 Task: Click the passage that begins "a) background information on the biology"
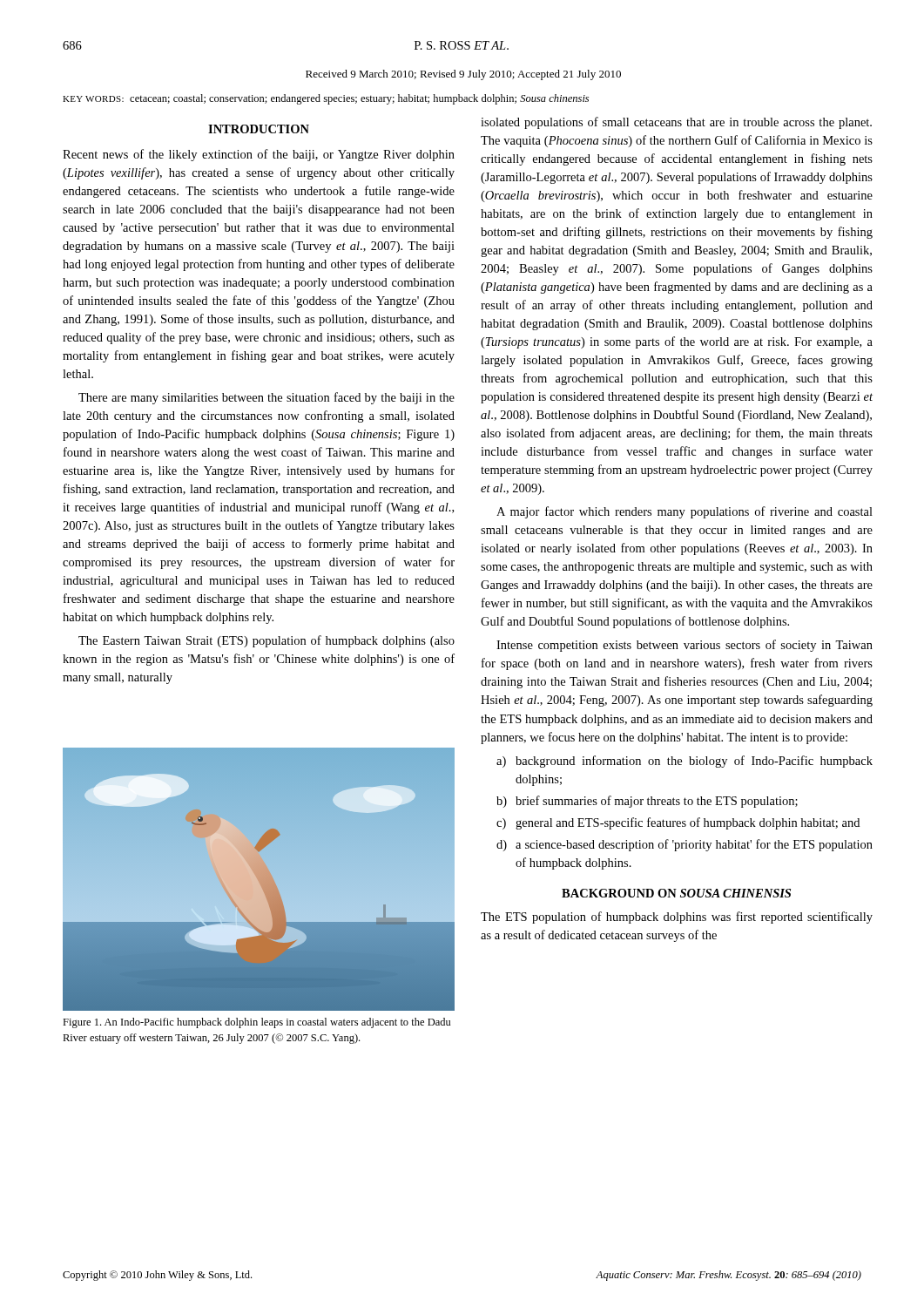(x=684, y=770)
